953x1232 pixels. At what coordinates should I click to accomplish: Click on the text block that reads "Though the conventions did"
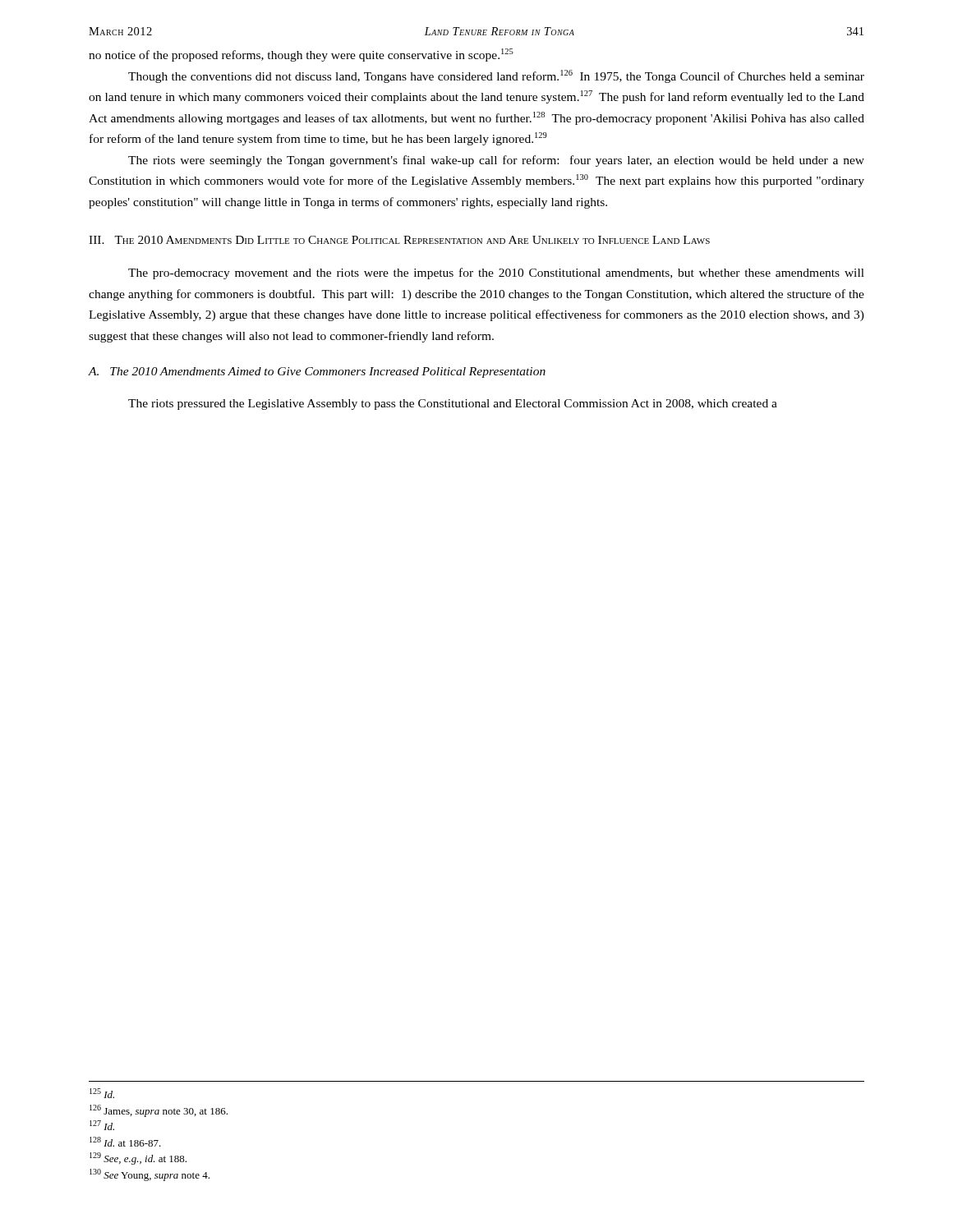coord(476,107)
